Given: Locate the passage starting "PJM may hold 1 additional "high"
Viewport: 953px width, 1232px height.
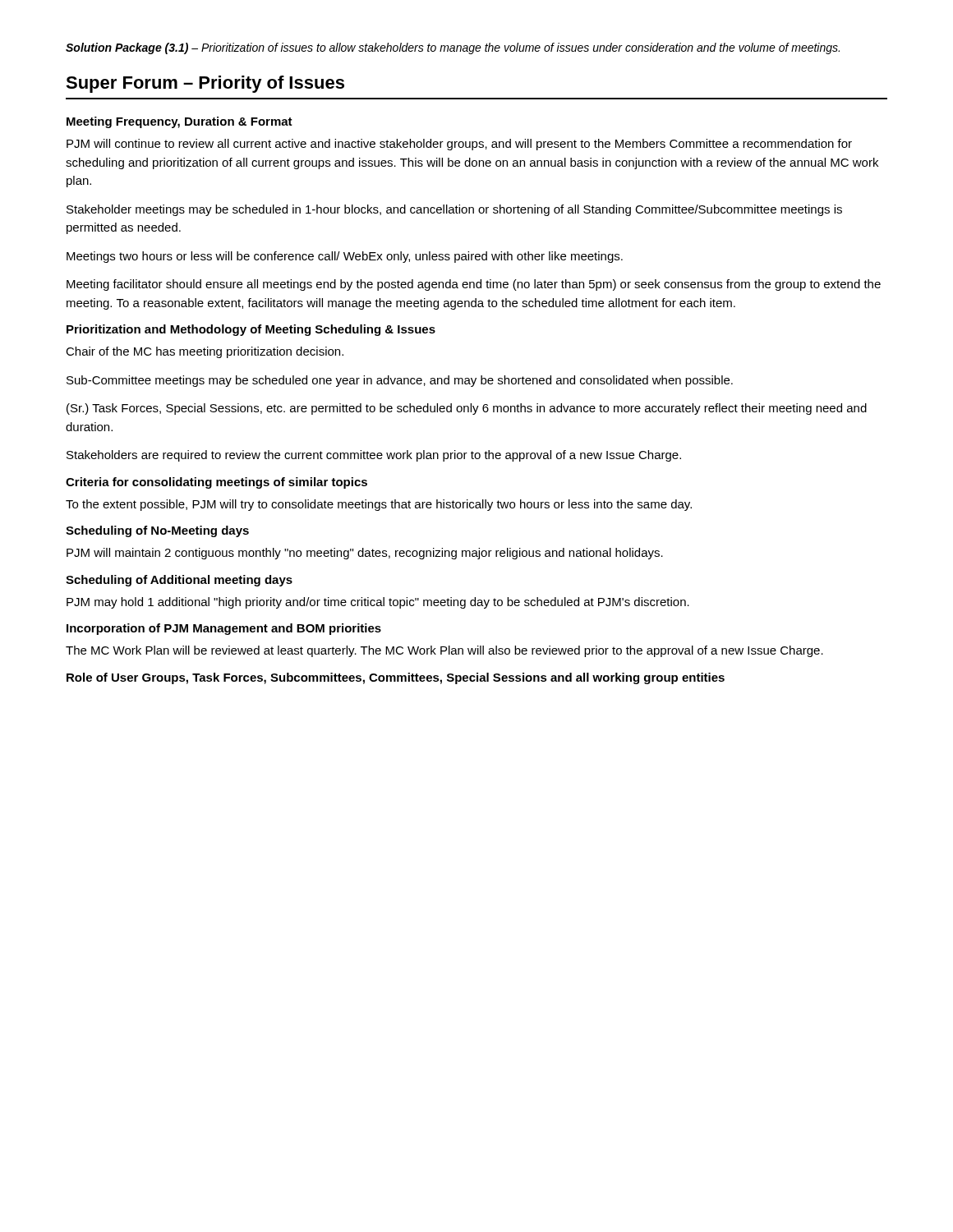Looking at the screenshot, I should tap(378, 601).
